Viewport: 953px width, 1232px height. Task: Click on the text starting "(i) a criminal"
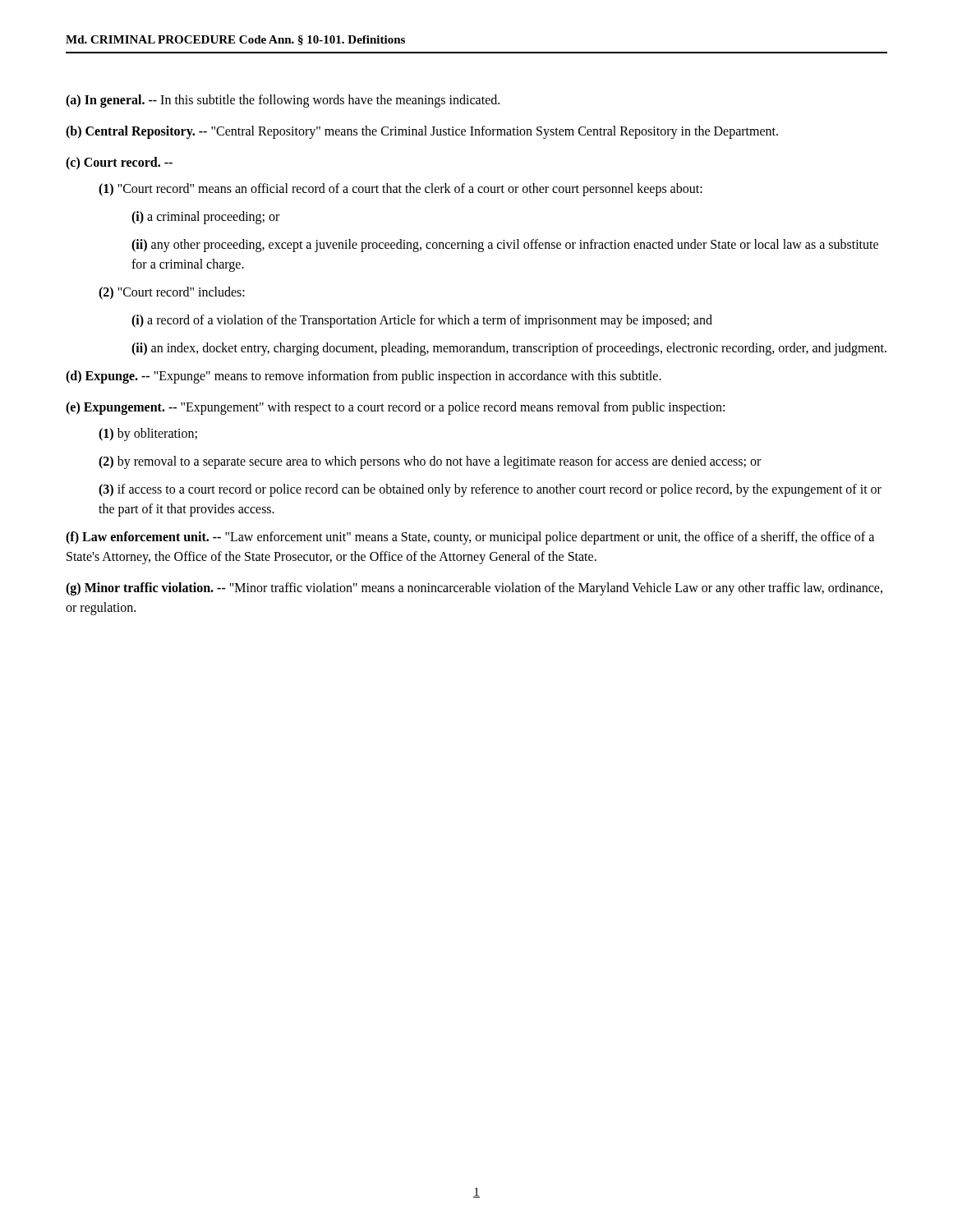tap(206, 216)
